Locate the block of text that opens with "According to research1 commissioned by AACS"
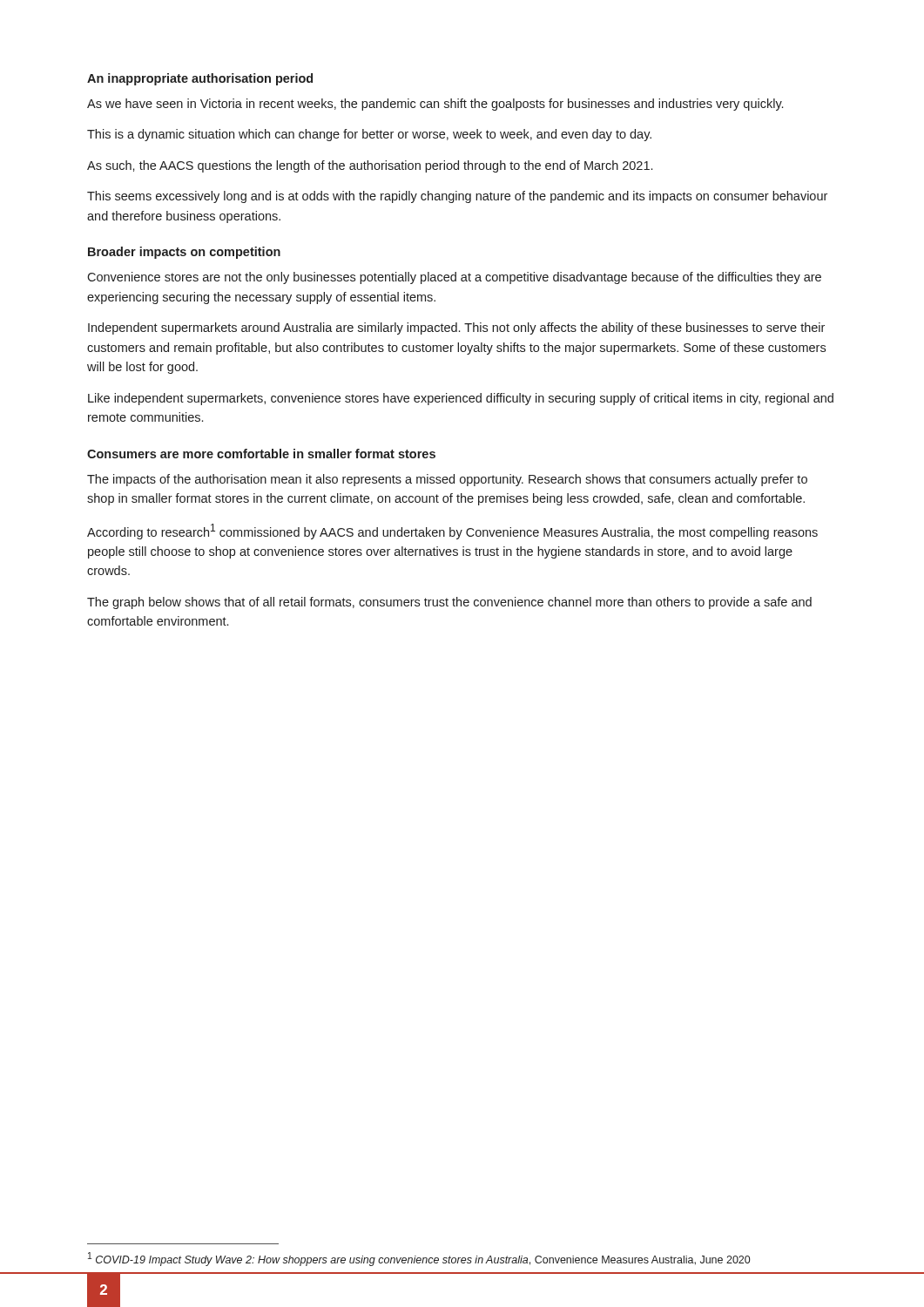 pyautogui.click(x=453, y=550)
